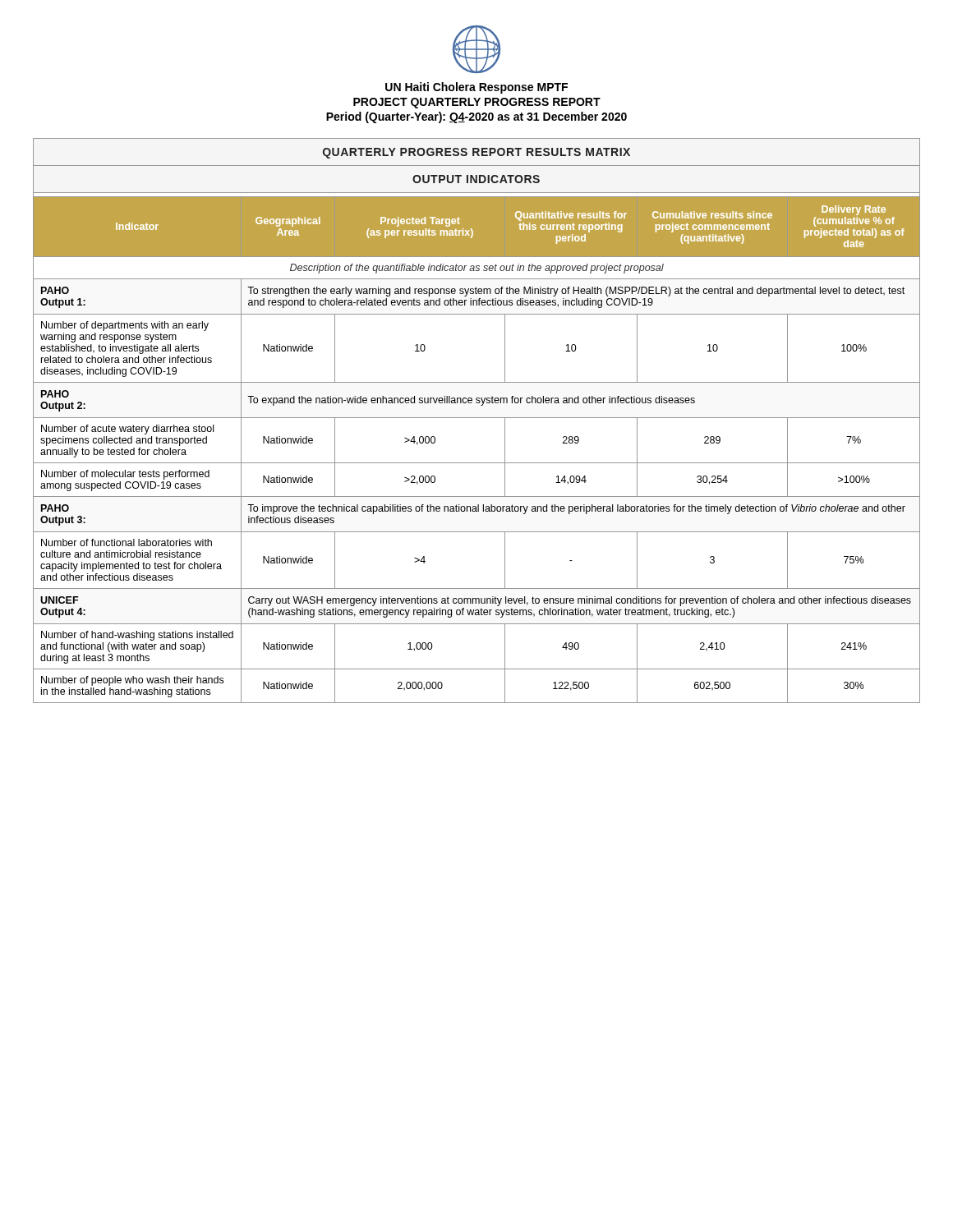Click on the table containing "Delivery Rate (cumulative"
The height and width of the screenshot is (1232, 953).
pyautogui.click(x=476, y=421)
